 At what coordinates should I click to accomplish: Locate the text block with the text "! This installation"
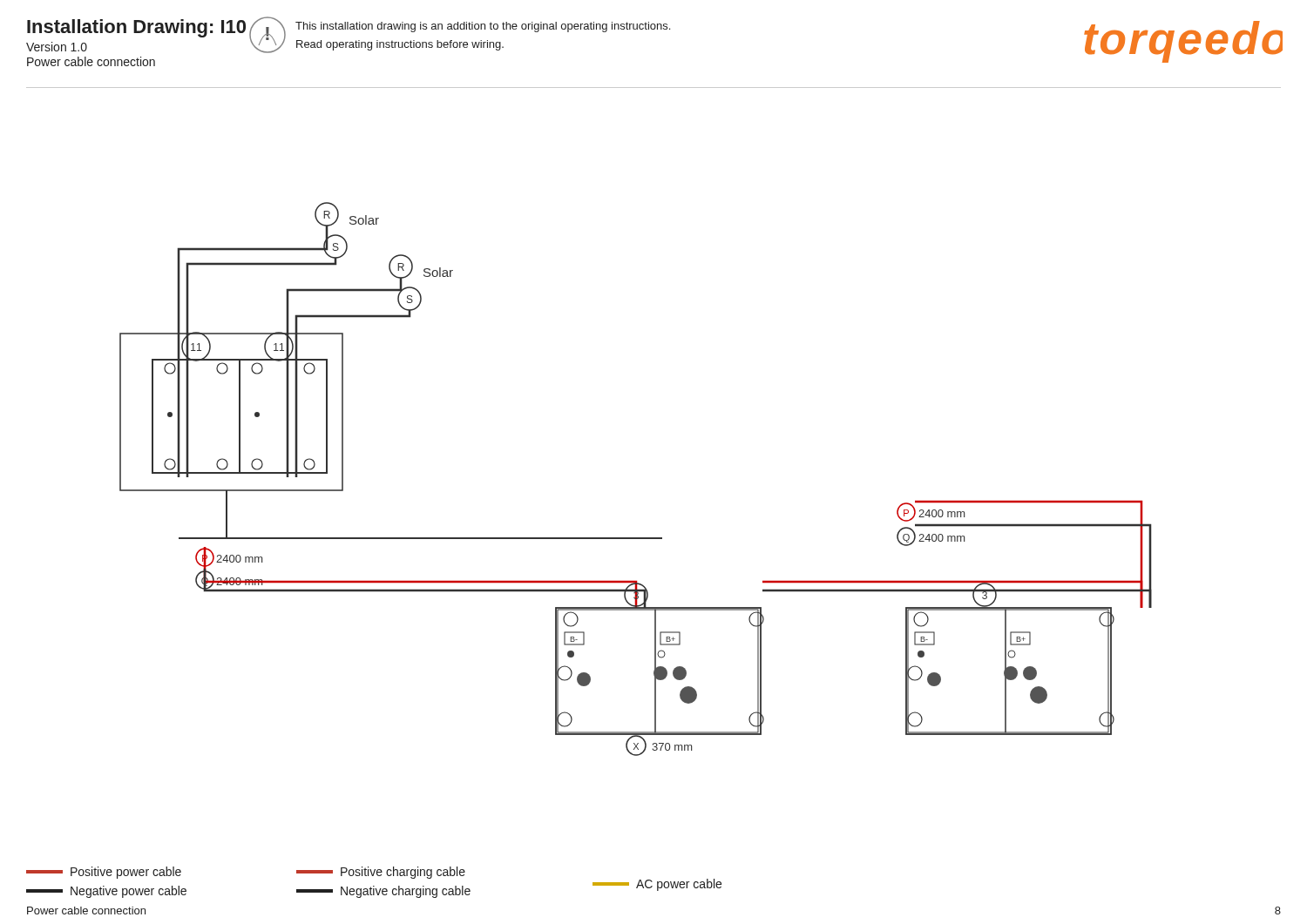[x=460, y=37]
